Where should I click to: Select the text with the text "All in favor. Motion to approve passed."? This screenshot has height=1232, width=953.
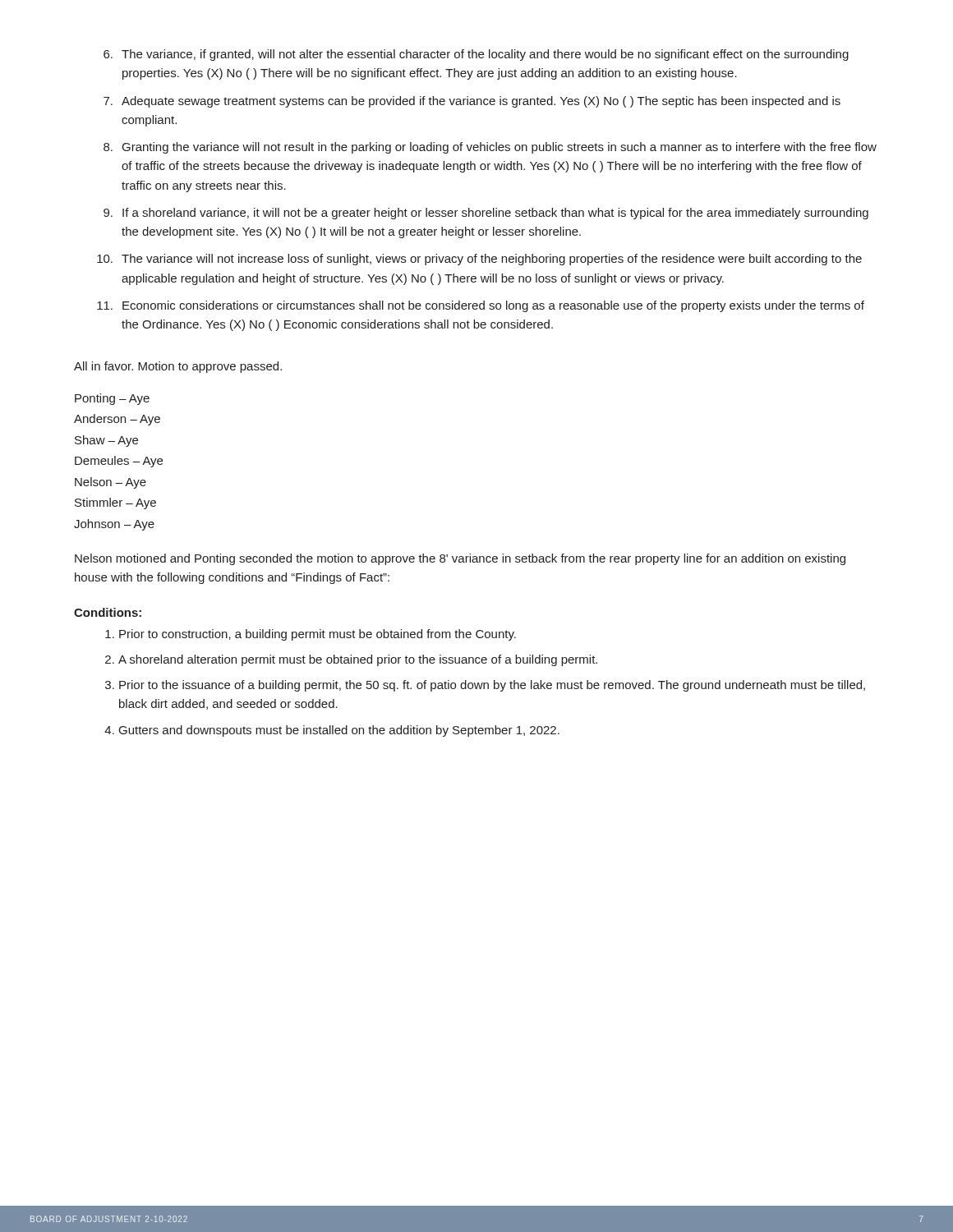pos(178,366)
